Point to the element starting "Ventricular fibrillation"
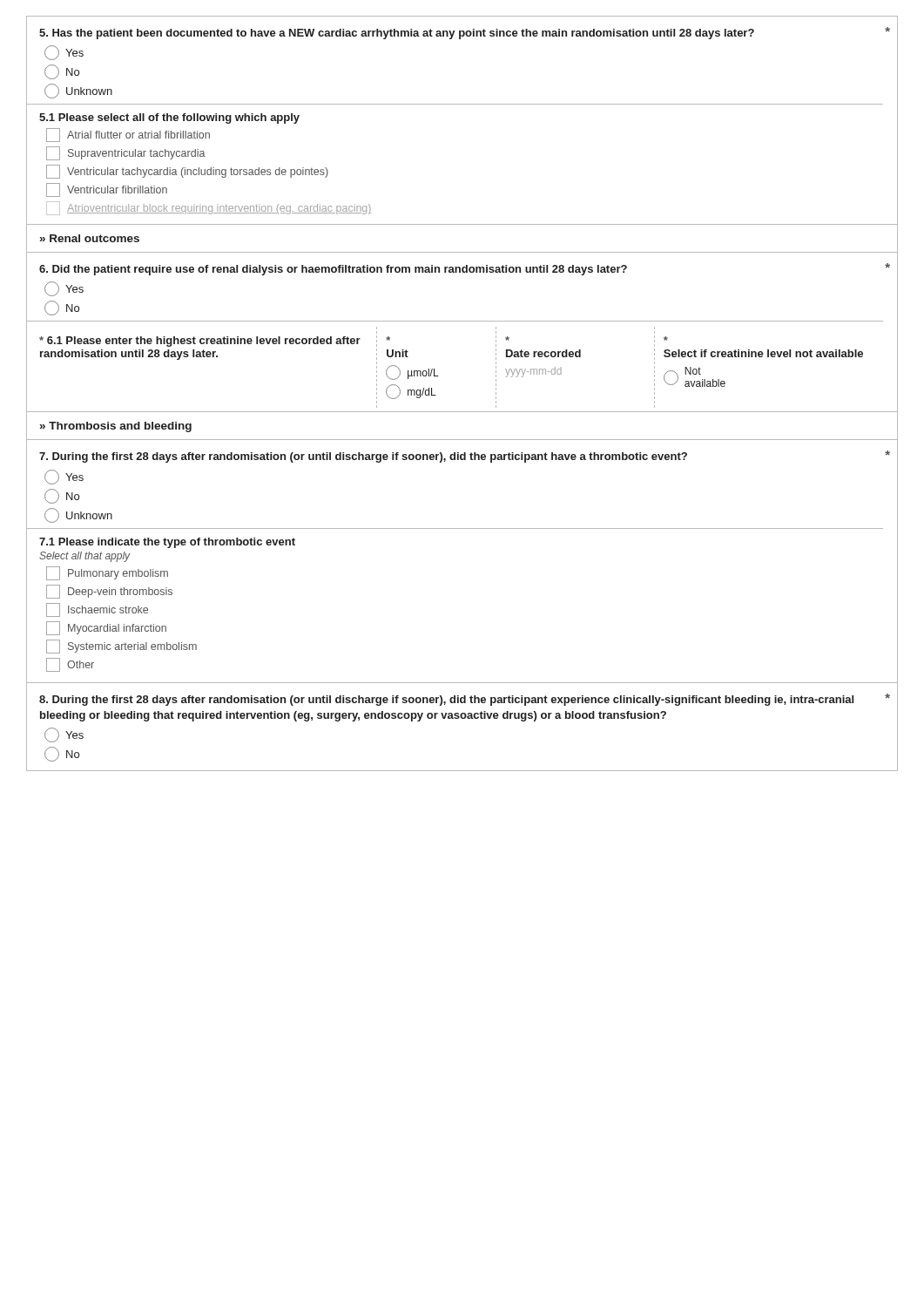The width and height of the screenshot is (924, 1307). 107,190
